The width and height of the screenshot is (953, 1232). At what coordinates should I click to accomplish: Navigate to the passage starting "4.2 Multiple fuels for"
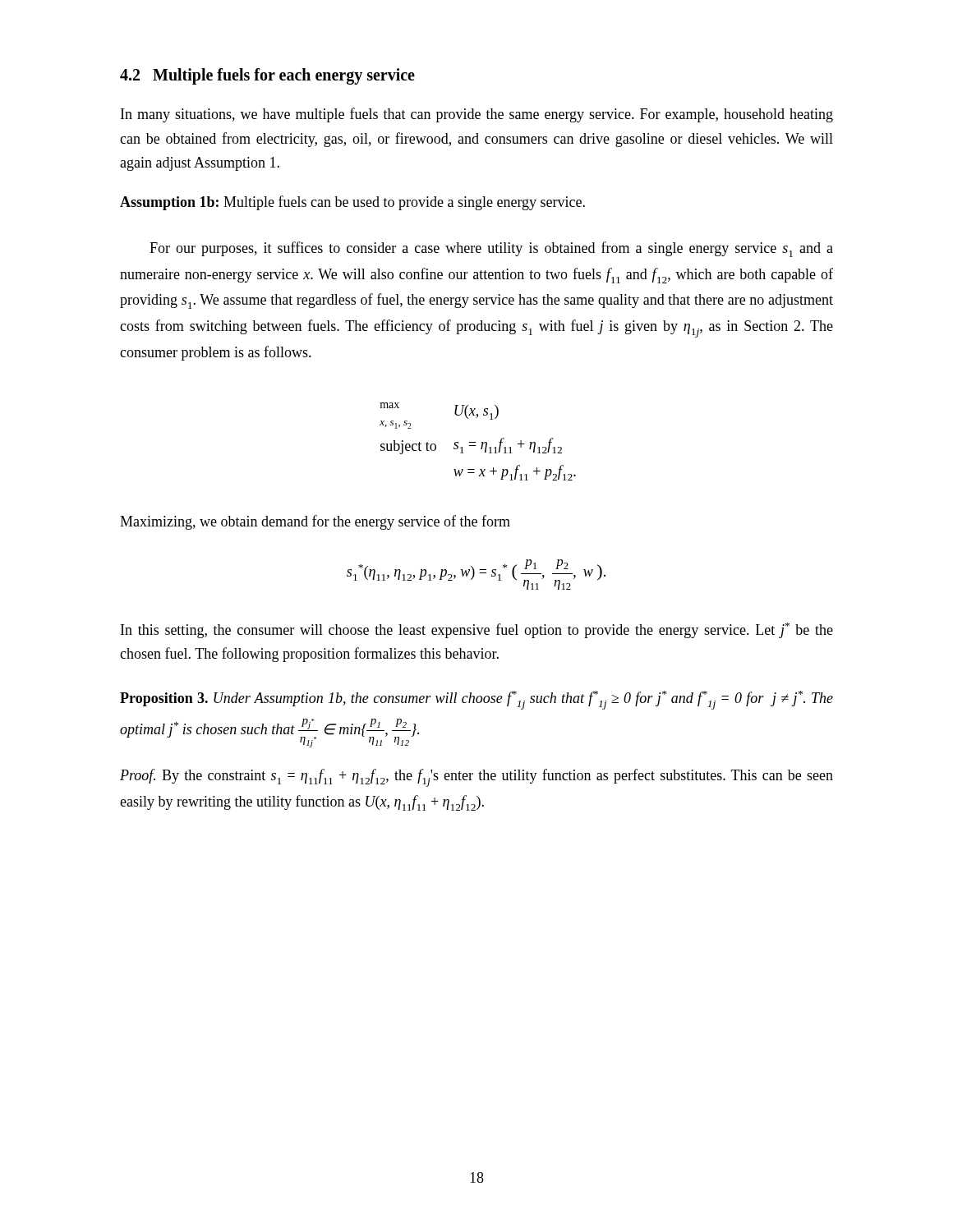point(267,75)
